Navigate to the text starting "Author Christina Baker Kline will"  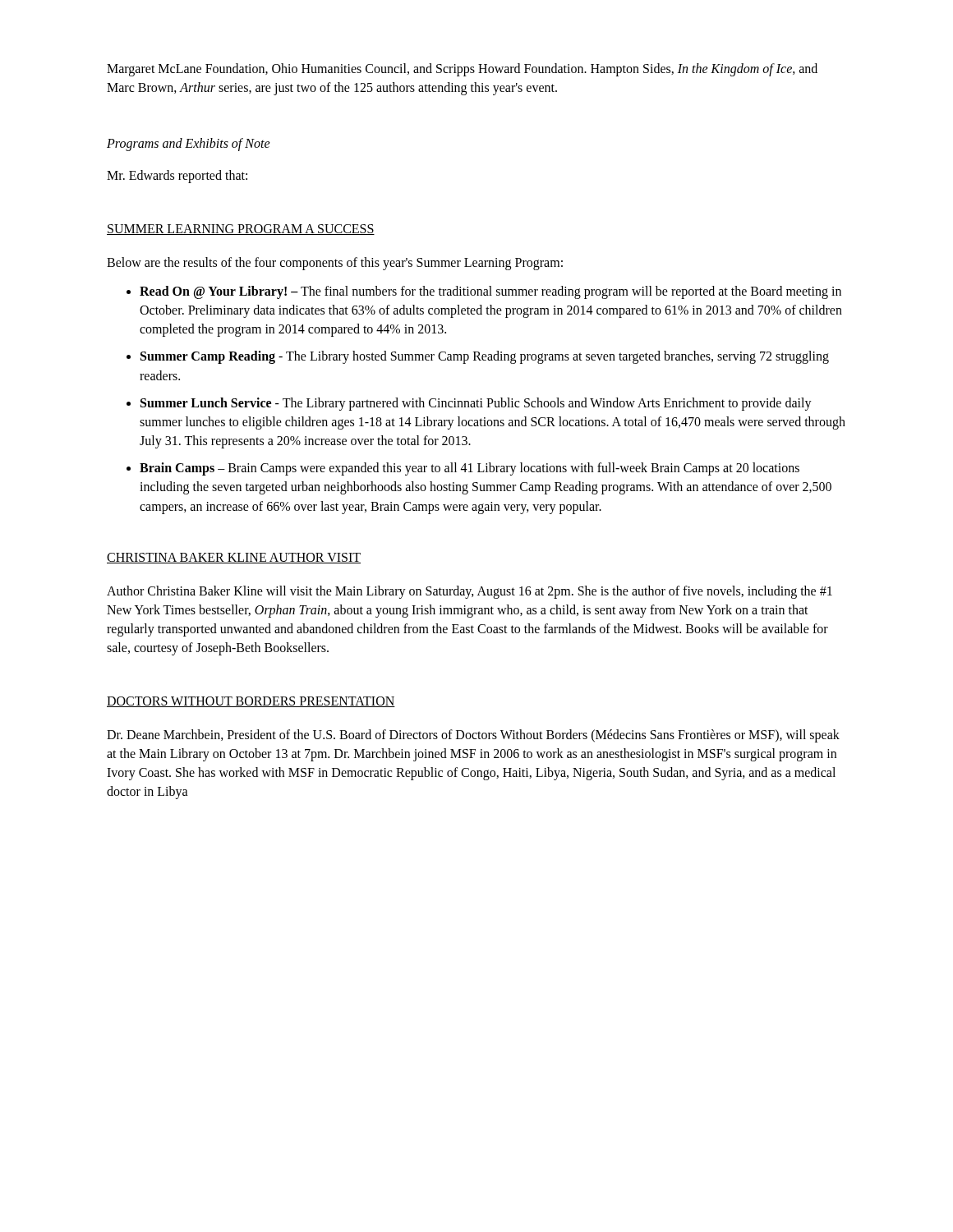476,619
